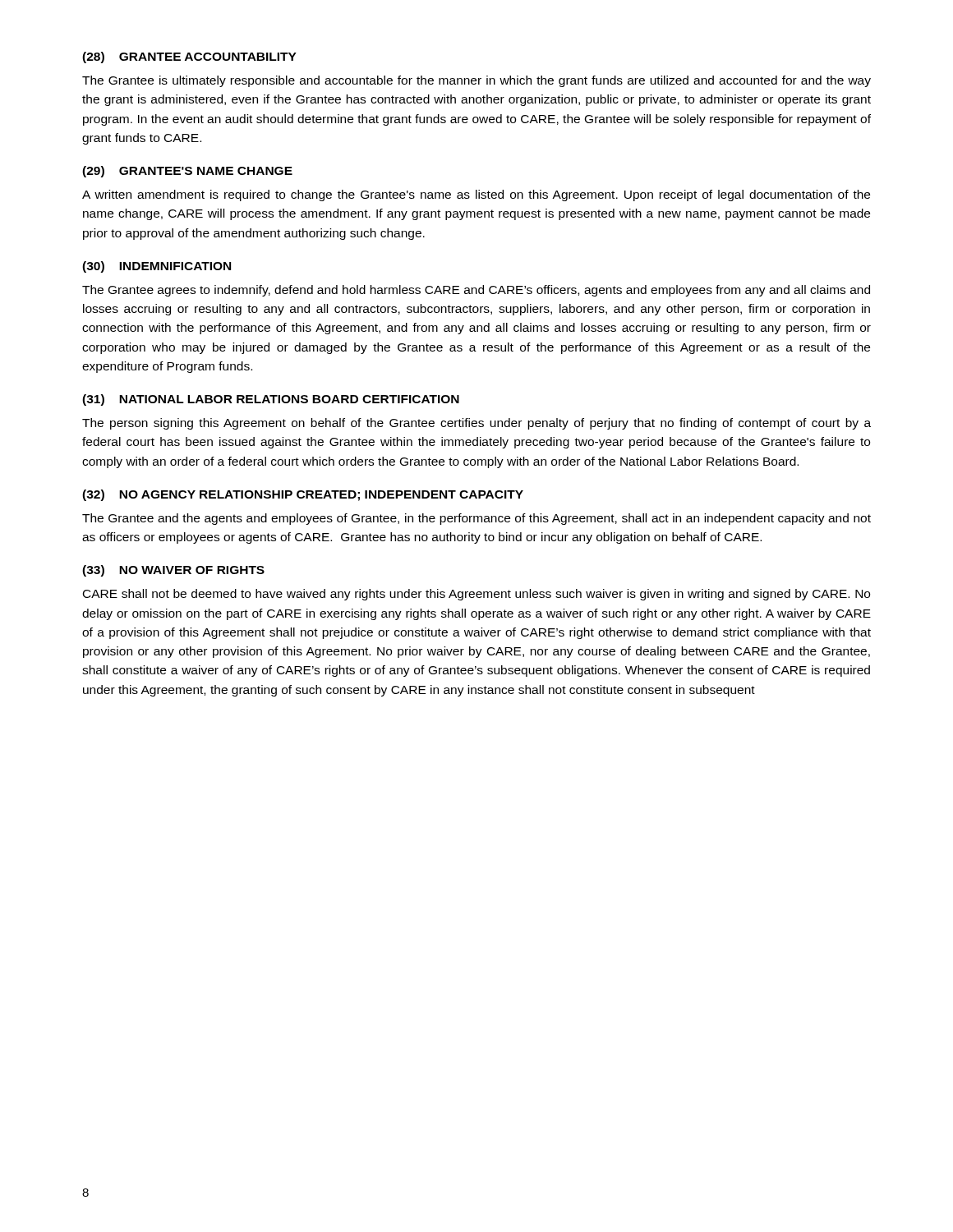953x1232 pixels.
Task: Where does it say "(30) INDEMNIFICATION"?
Action: 157,265
